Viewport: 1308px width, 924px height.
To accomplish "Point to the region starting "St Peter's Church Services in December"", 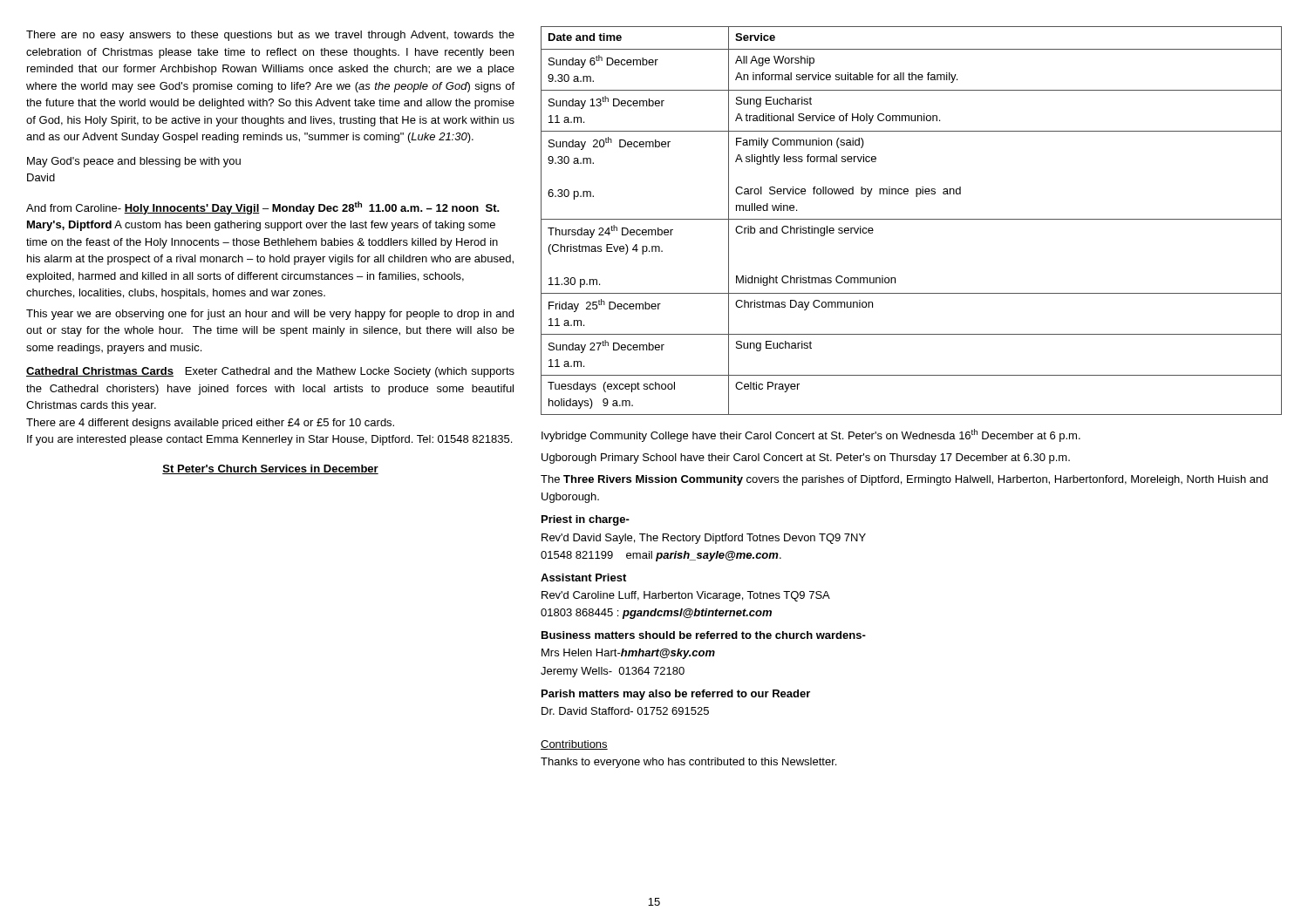I will (x=270, y=468).
